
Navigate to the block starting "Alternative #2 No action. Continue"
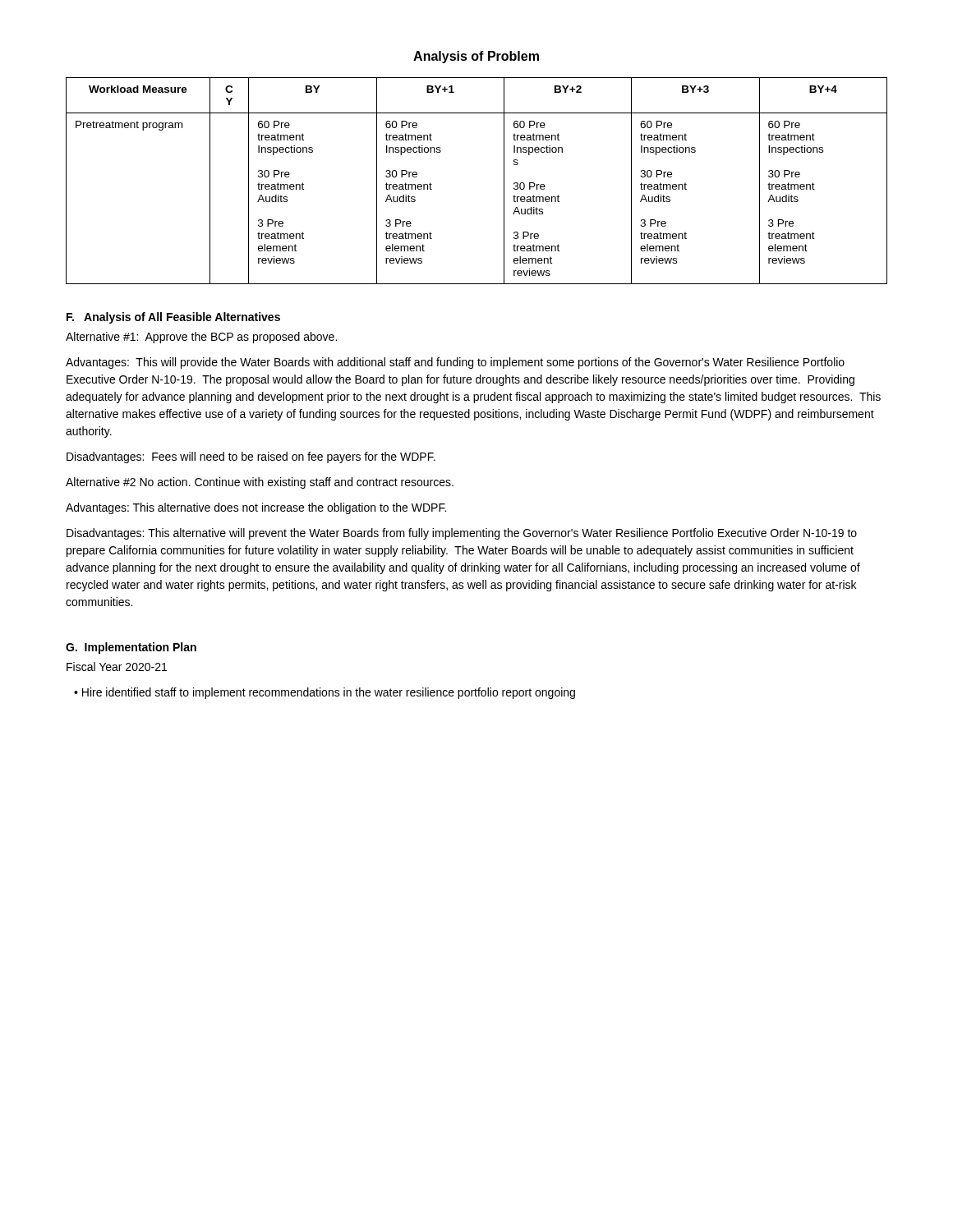pyautogui.click(x=260, y=482)
